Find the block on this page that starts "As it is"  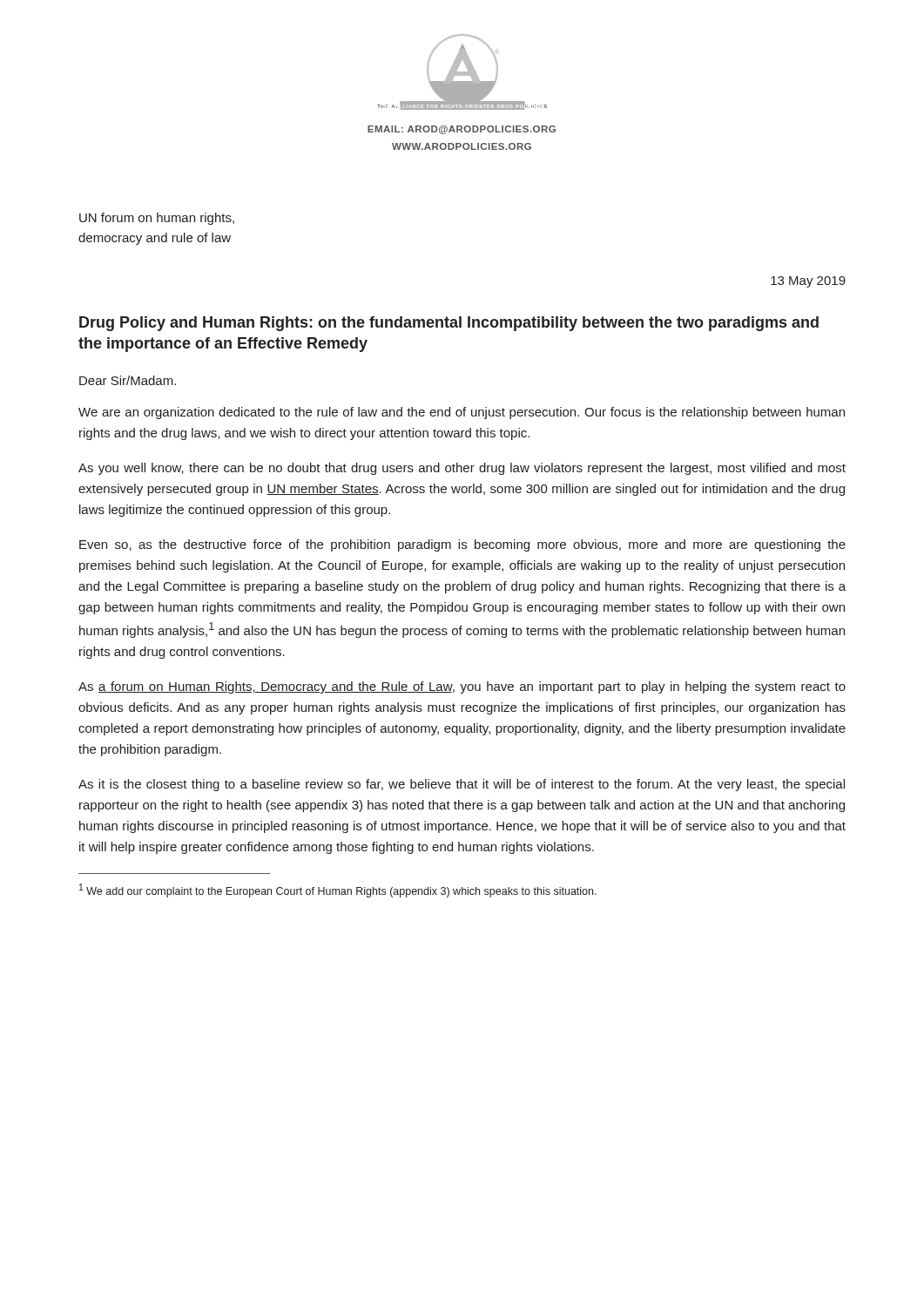(462, 815)
